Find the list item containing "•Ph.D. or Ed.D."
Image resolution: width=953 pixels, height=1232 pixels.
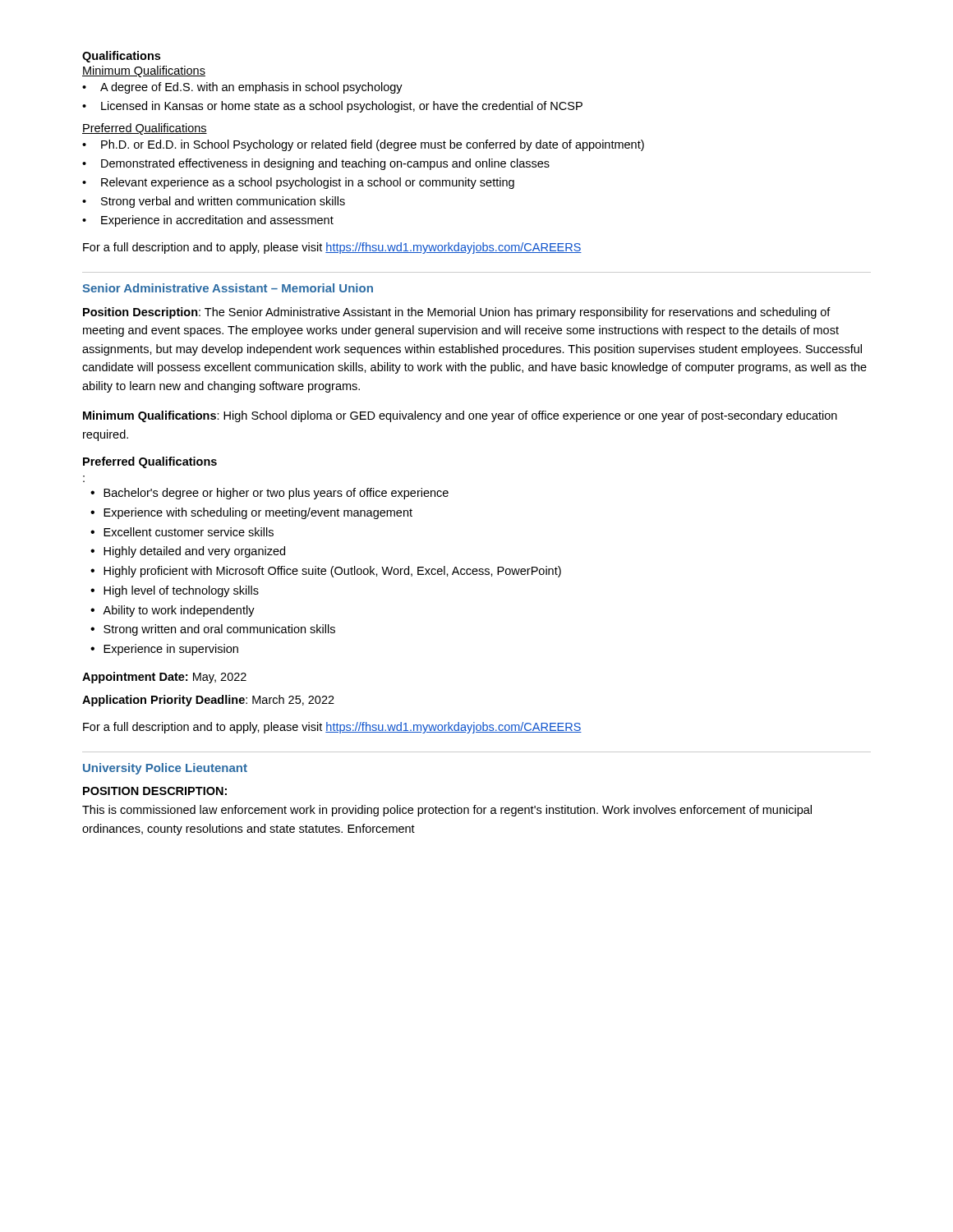[363, 145]
